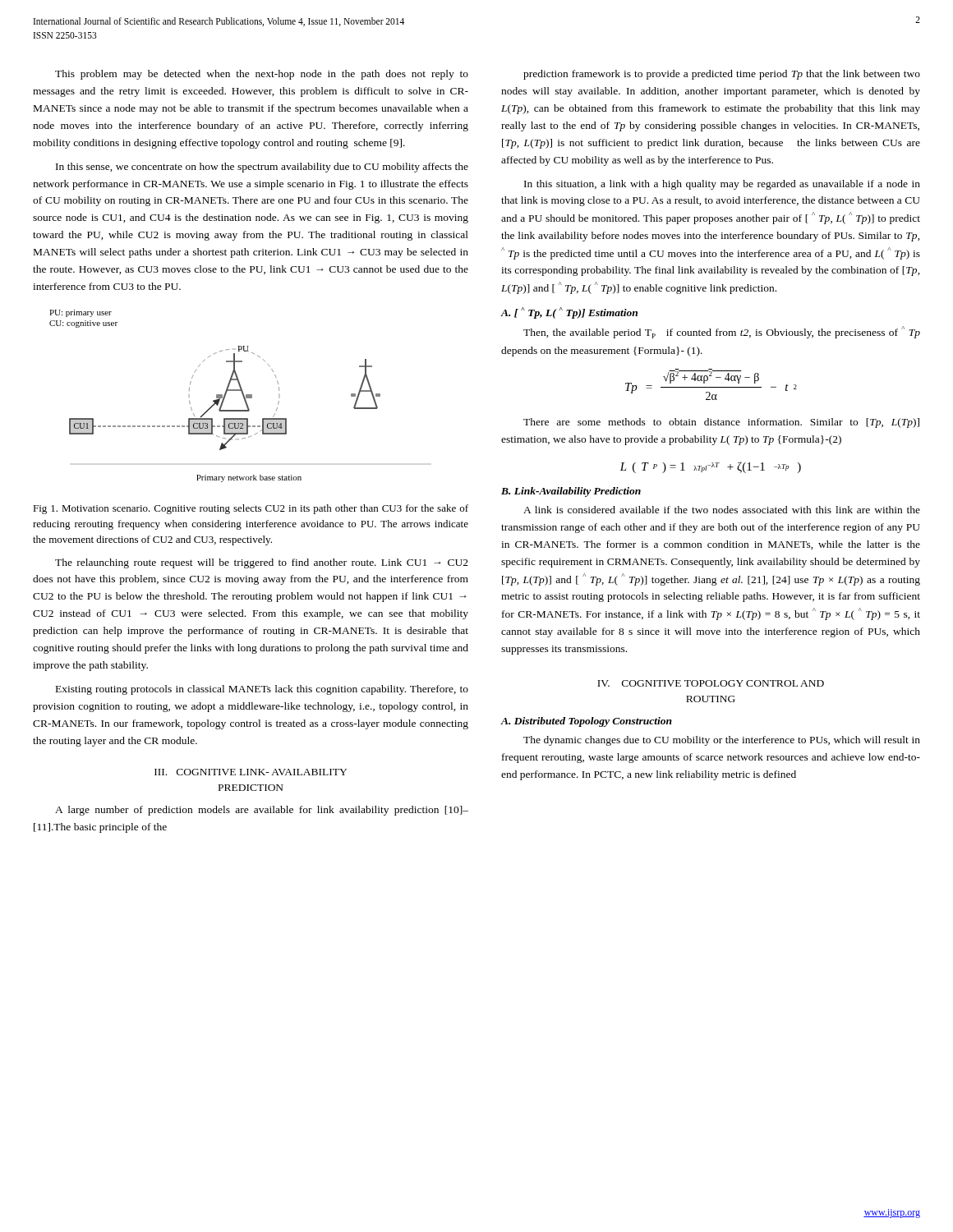Find the section header containing "A. Distributed Topology Construction"
This screenshot has width=953, height=1232.
[587, 721]
